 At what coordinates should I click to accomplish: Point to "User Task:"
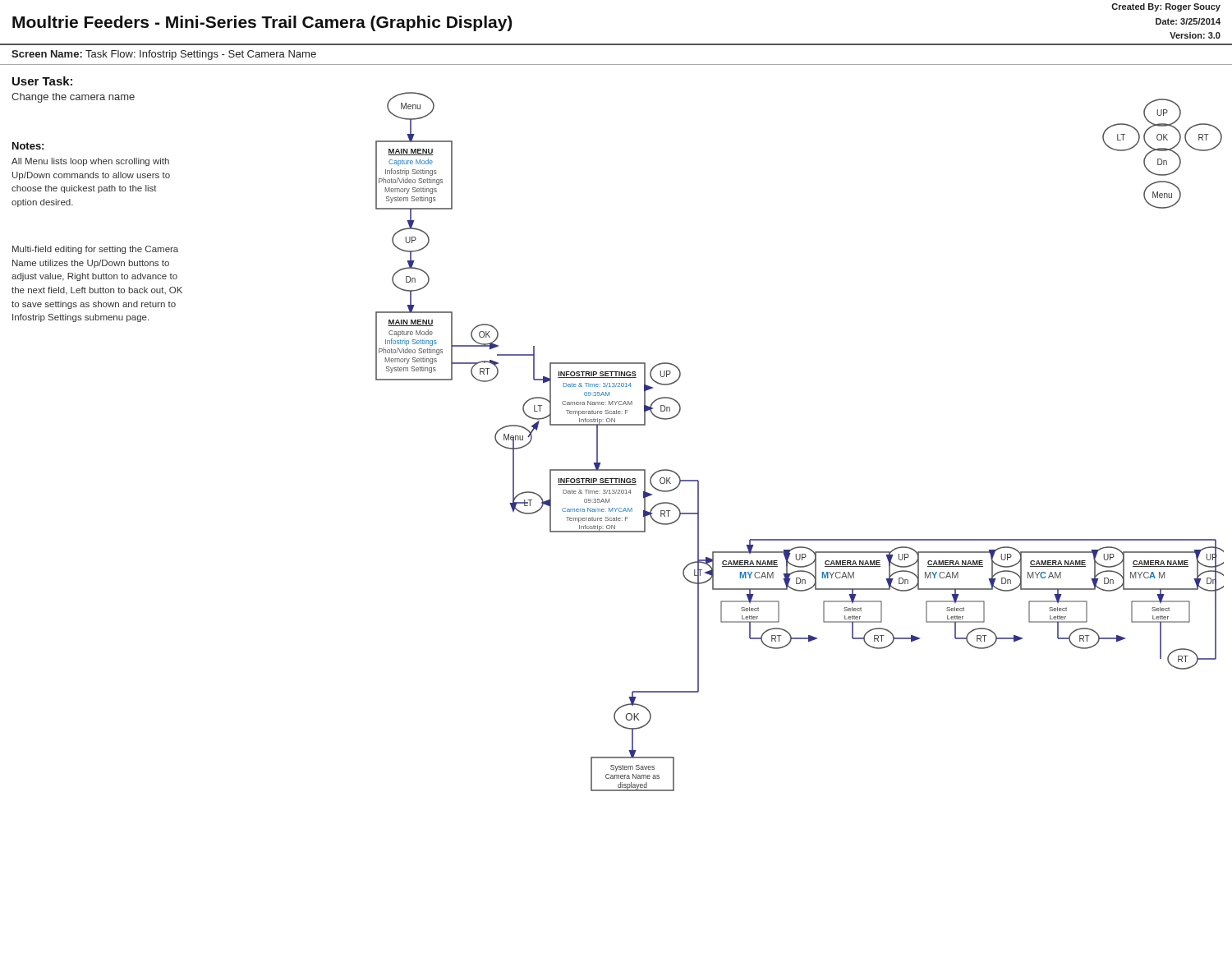click(43, 81)
